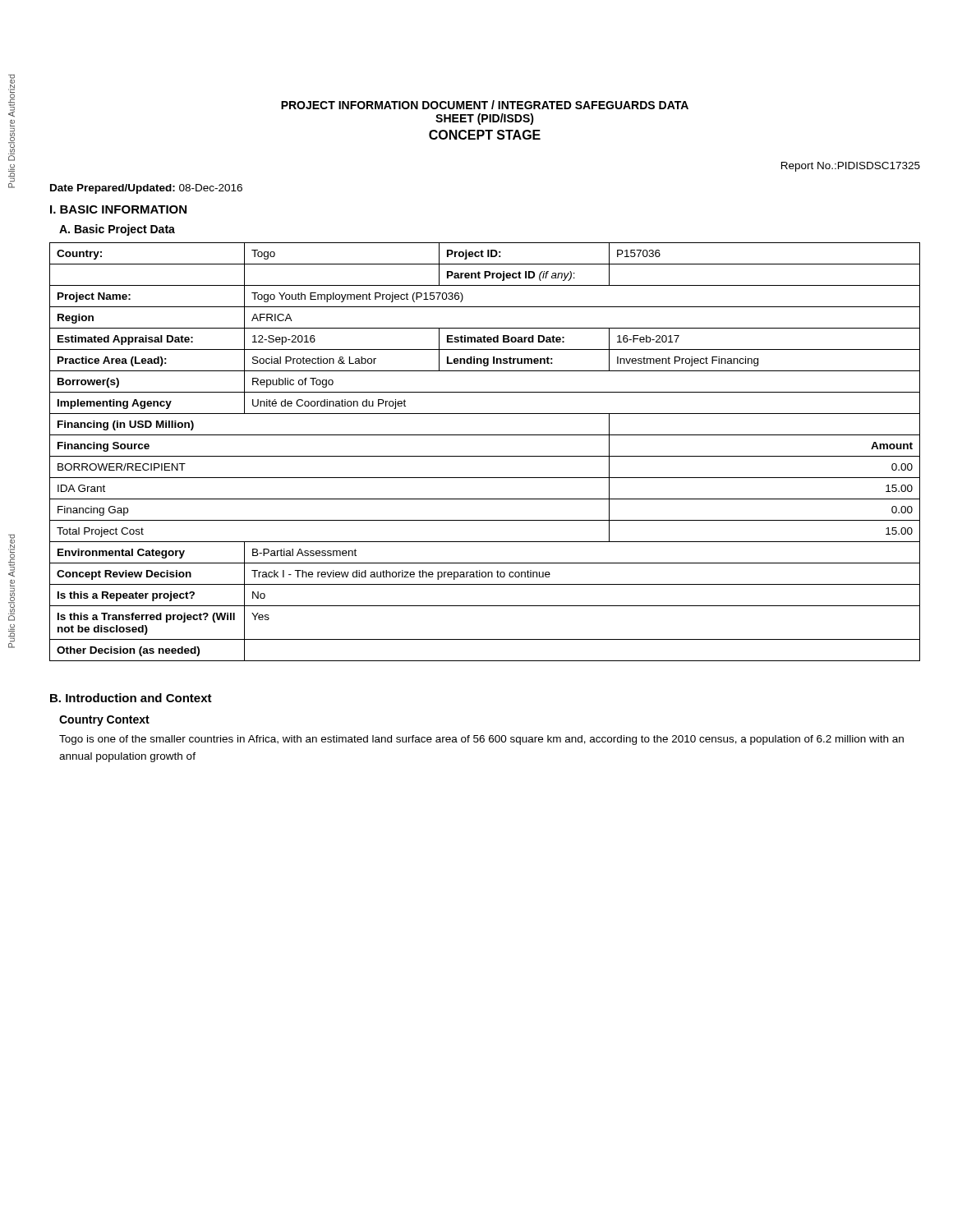Click on the table containing "Investment Project Financing"
The width and height of the screenshot is (953, 1232).
click(x=485, y=452)
